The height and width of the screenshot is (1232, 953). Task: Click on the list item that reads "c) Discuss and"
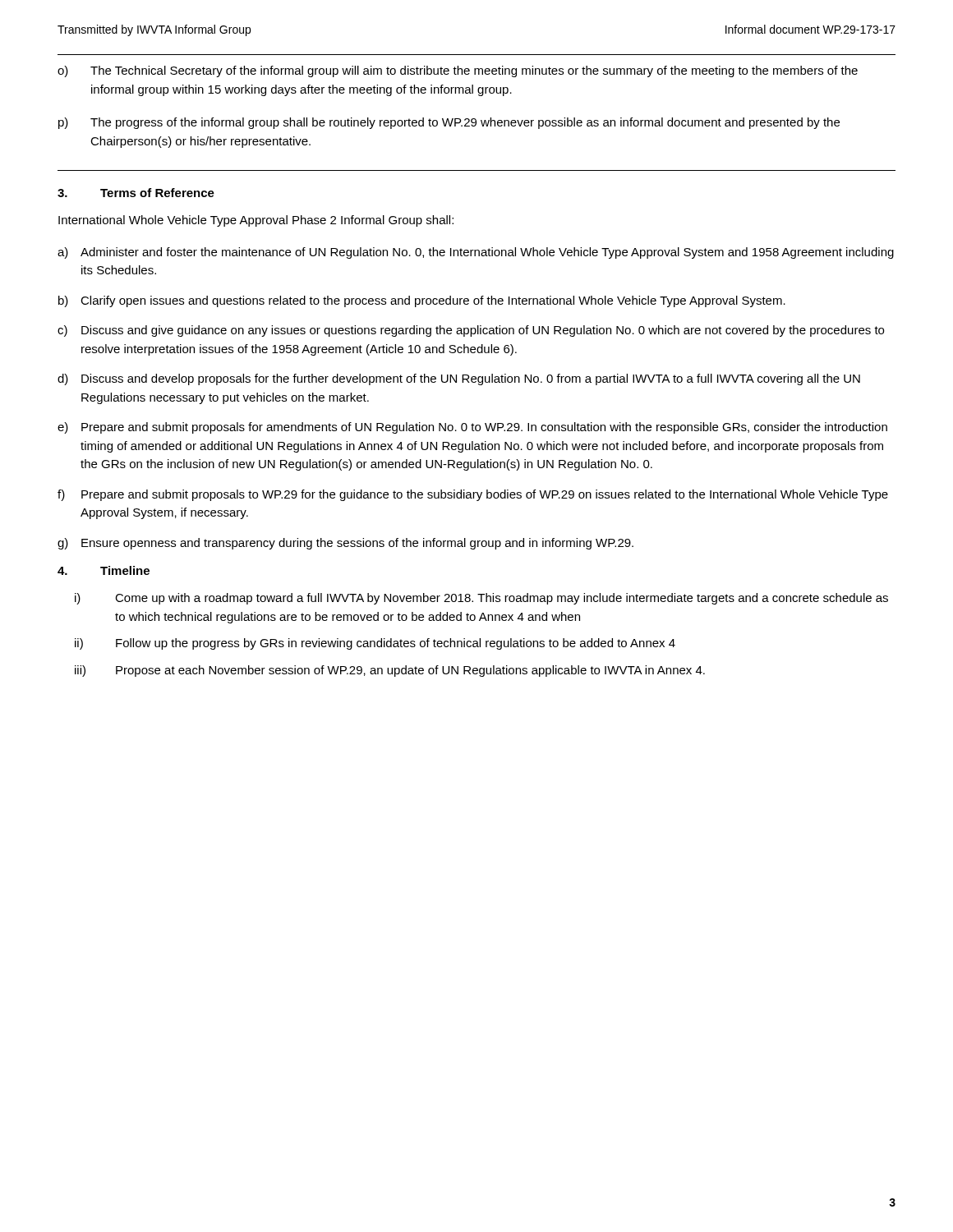[476, 340]
